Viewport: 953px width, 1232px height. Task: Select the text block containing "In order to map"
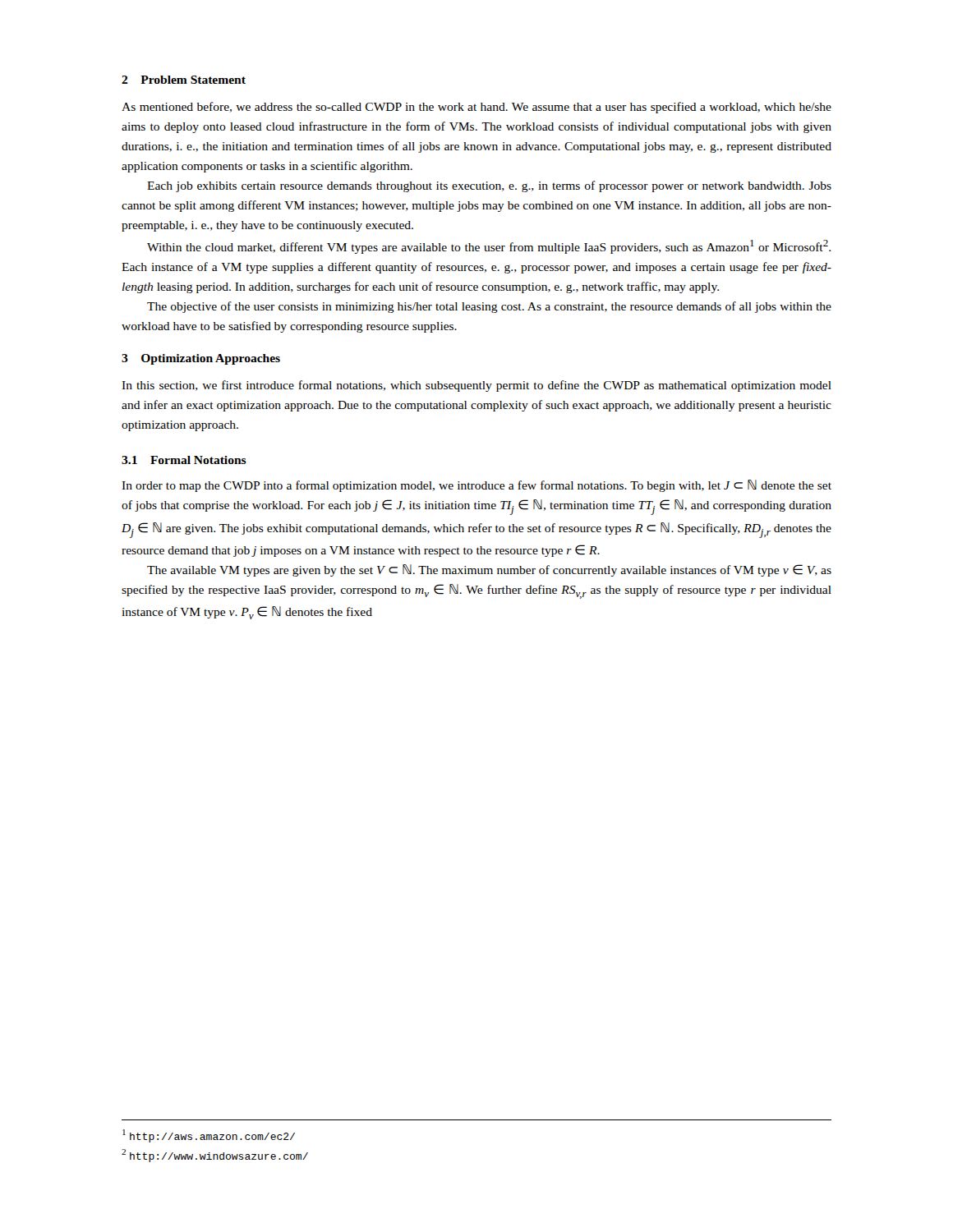pyautogui.click(x=476, y=550)
